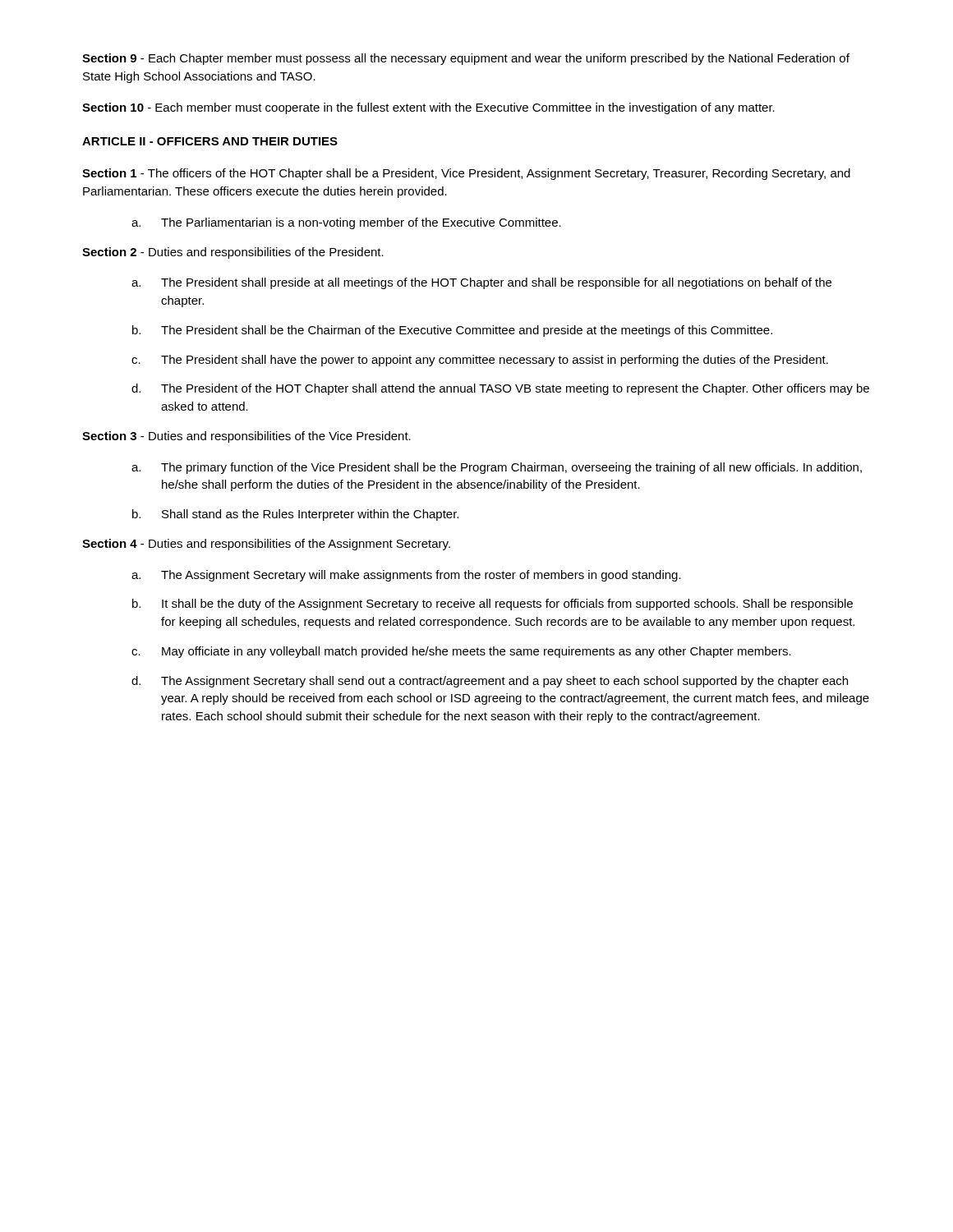The image size is (953, 1232).
Task: Find a section header
Action: pos(210,141)
